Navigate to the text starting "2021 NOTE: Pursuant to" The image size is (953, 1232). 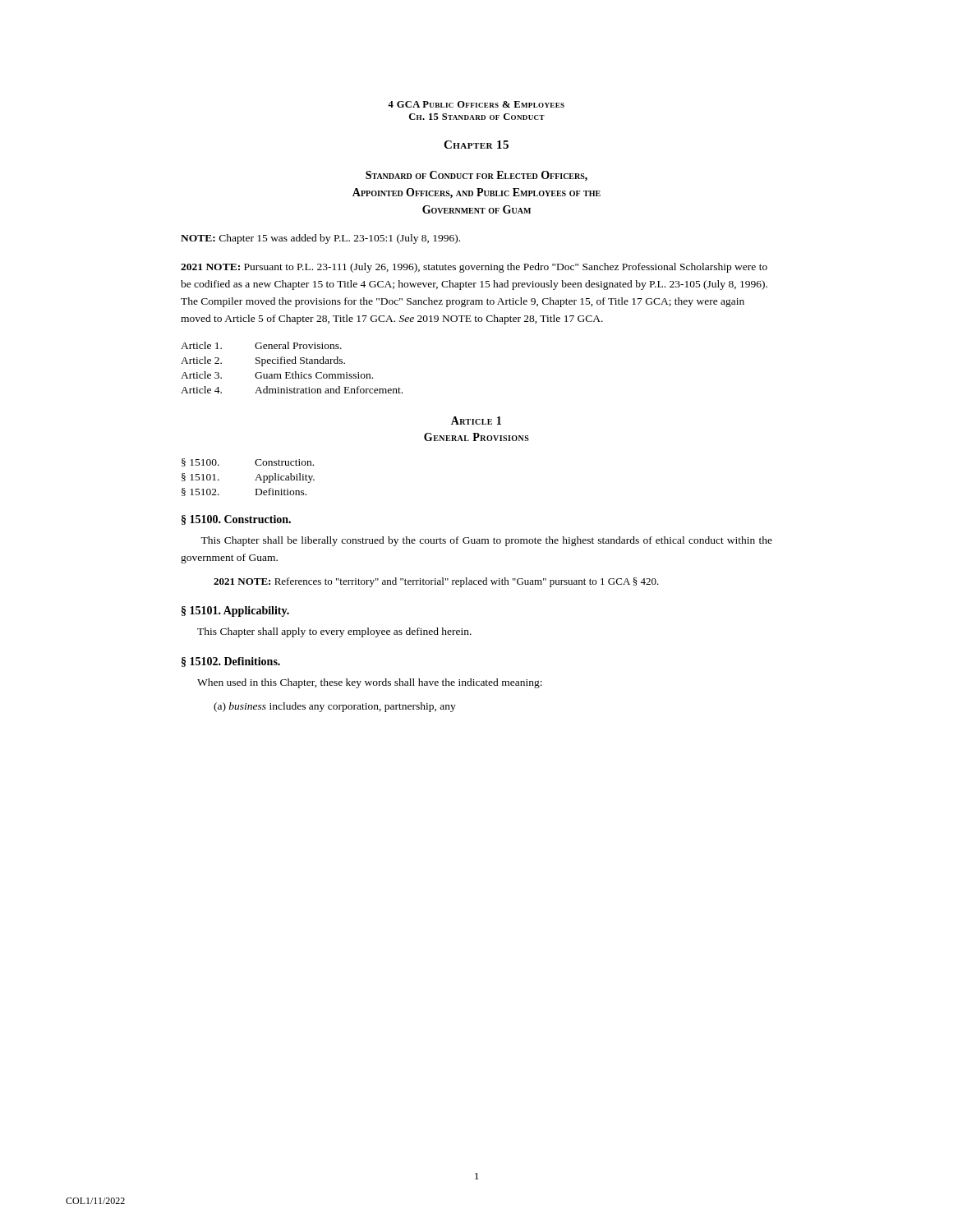point(474,292)
